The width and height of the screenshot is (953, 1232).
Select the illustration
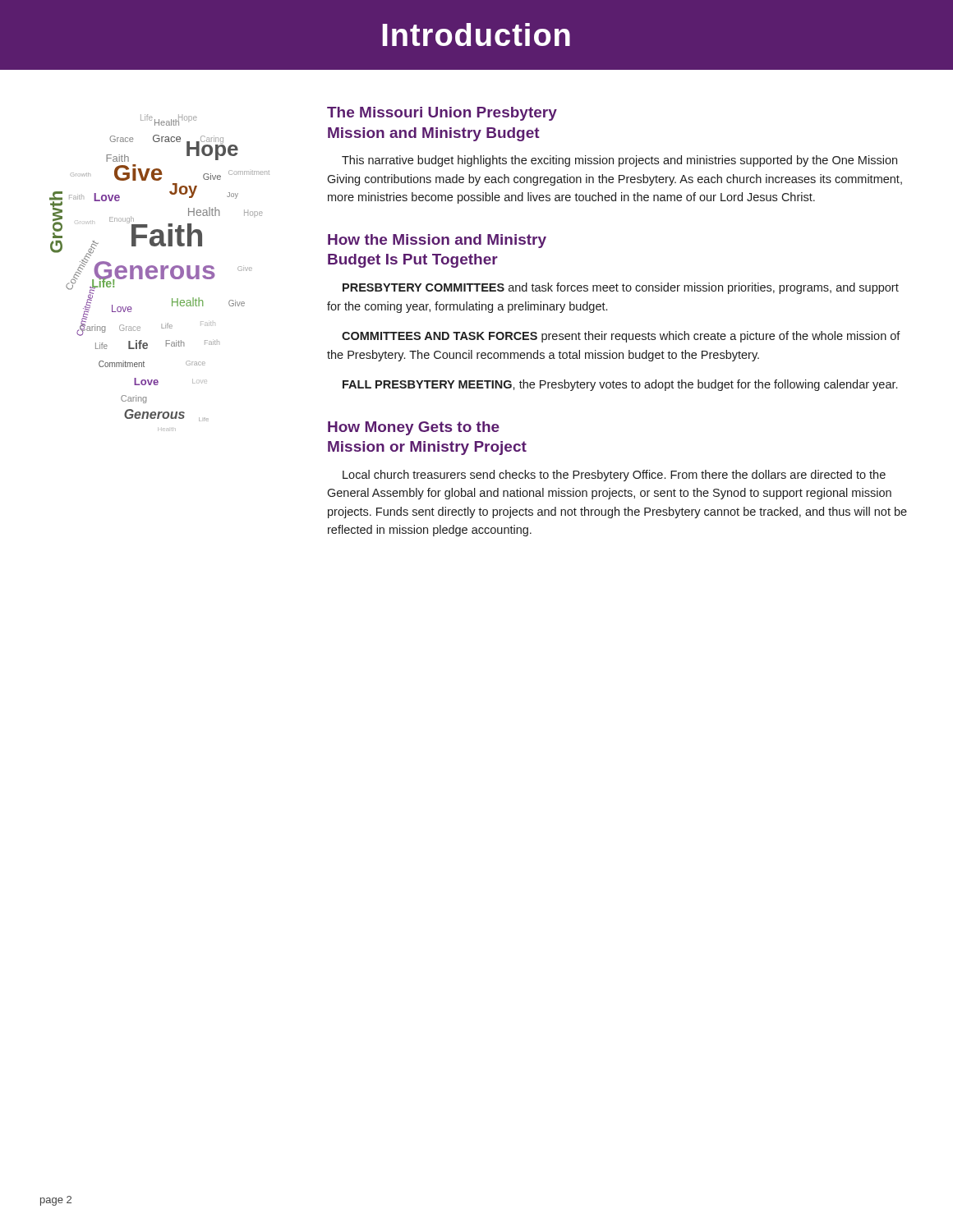pyautogui.click(x=167, y=267)
